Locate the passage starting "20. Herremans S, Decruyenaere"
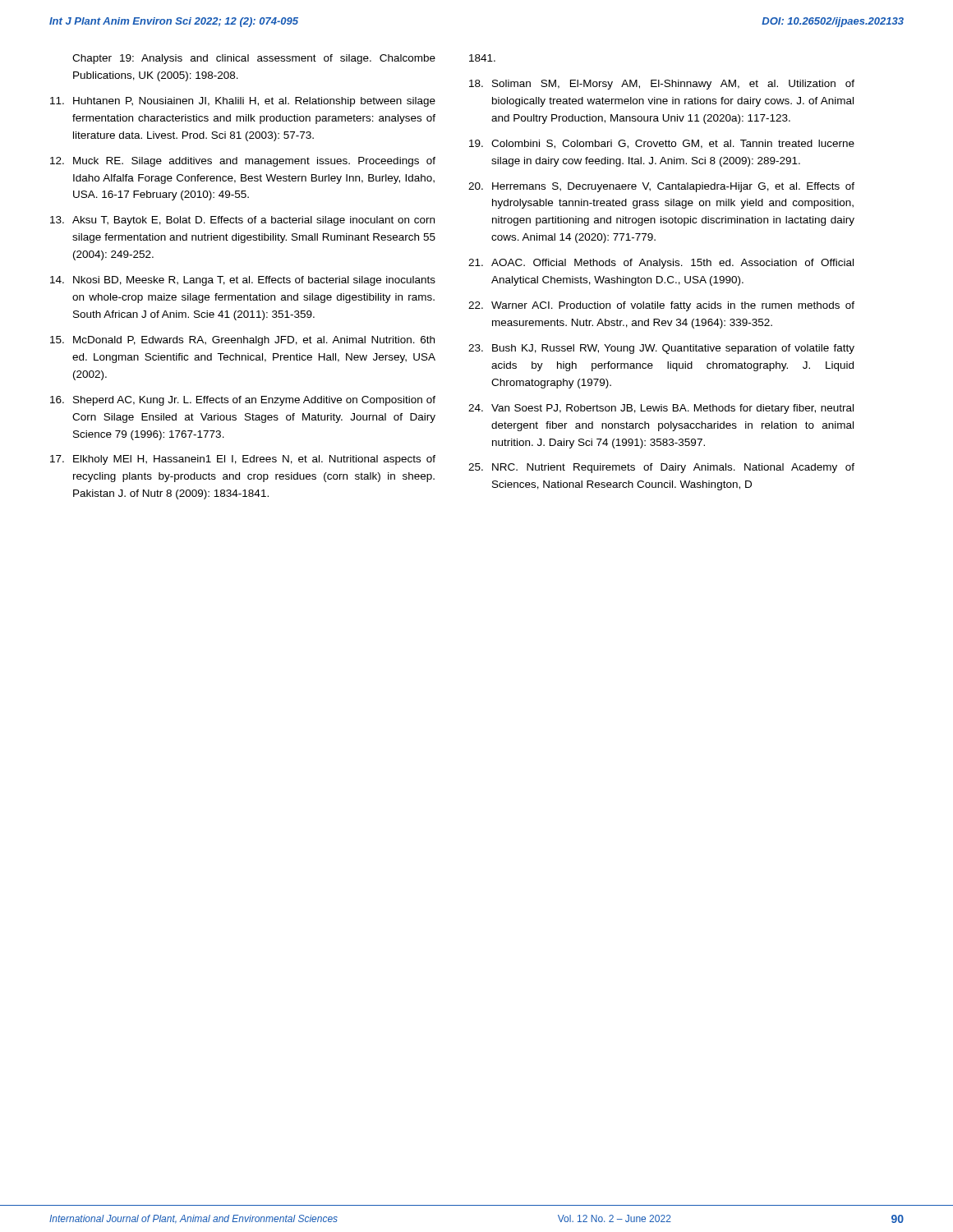 pos(661,212)
